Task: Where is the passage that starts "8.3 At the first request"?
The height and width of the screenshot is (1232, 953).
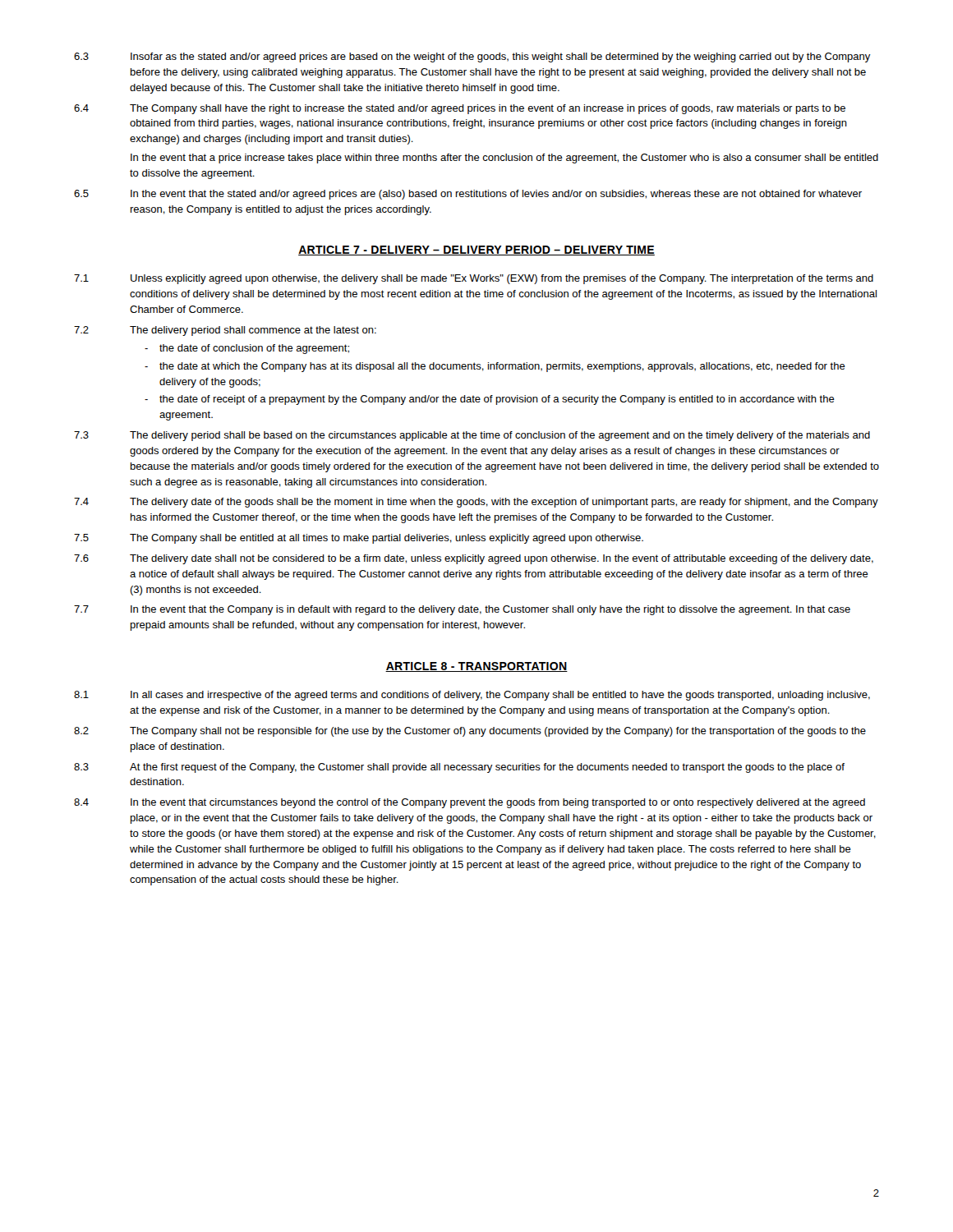Action: pyautogui.click(x=476, y=775)
